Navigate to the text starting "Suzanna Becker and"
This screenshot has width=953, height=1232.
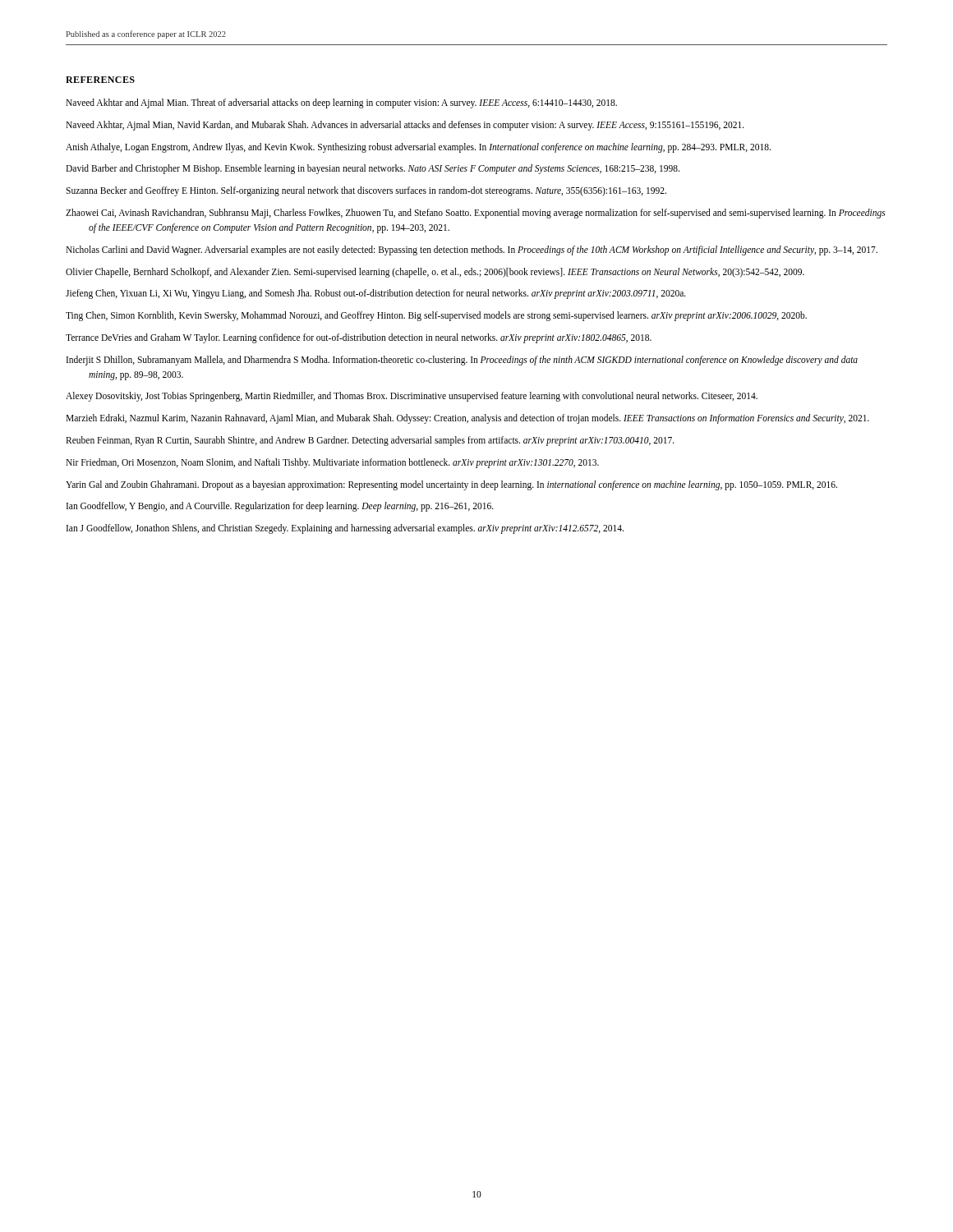pos(366,191)
